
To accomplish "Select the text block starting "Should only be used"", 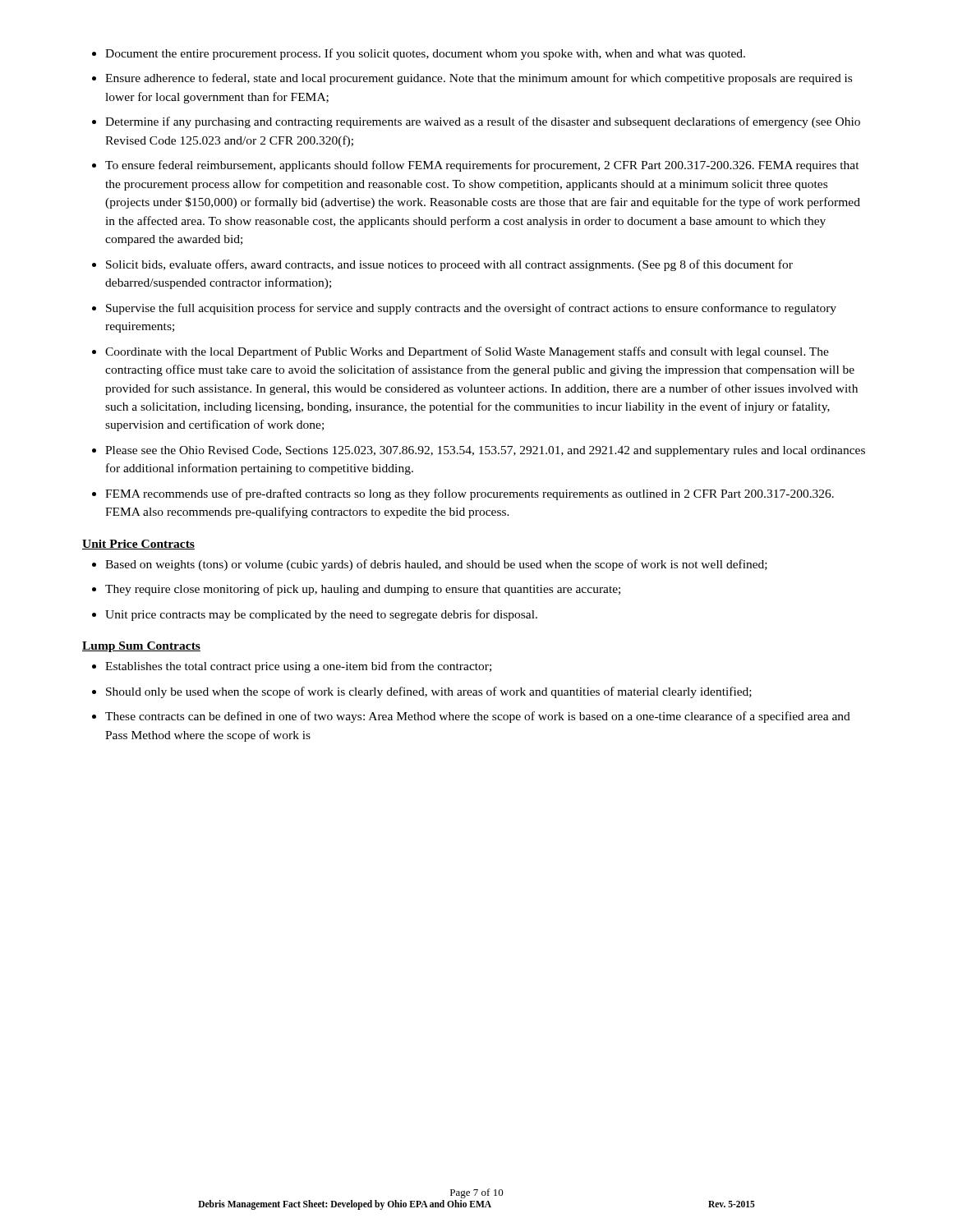I will pyautogui.click(x=429, y=691).
